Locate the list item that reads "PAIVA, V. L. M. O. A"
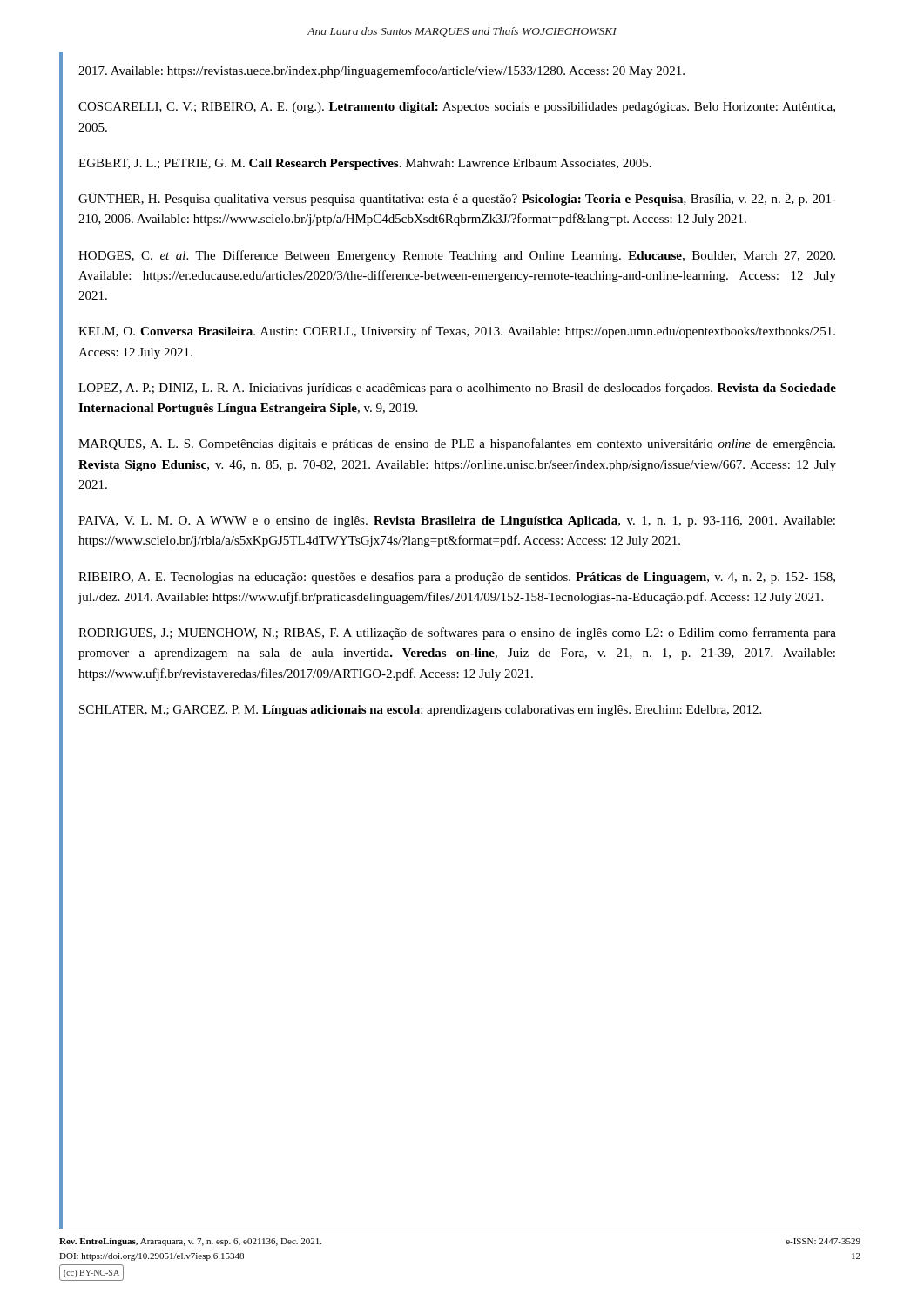This screenshot has width=924, height=1307. pyautogui.click(x=457, y=530)
